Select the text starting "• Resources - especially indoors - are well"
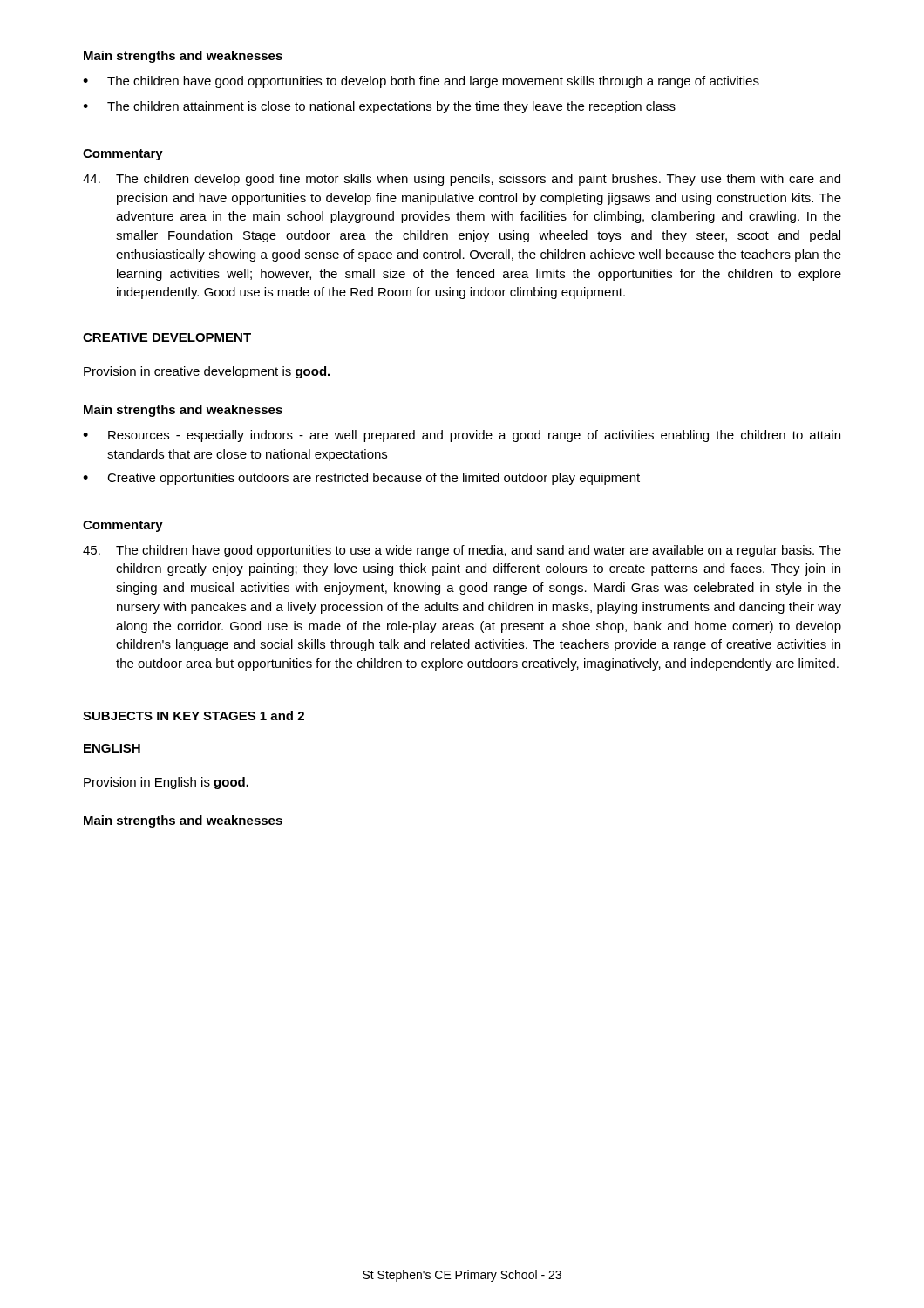 pyautogui.click(x=462, y=444)
